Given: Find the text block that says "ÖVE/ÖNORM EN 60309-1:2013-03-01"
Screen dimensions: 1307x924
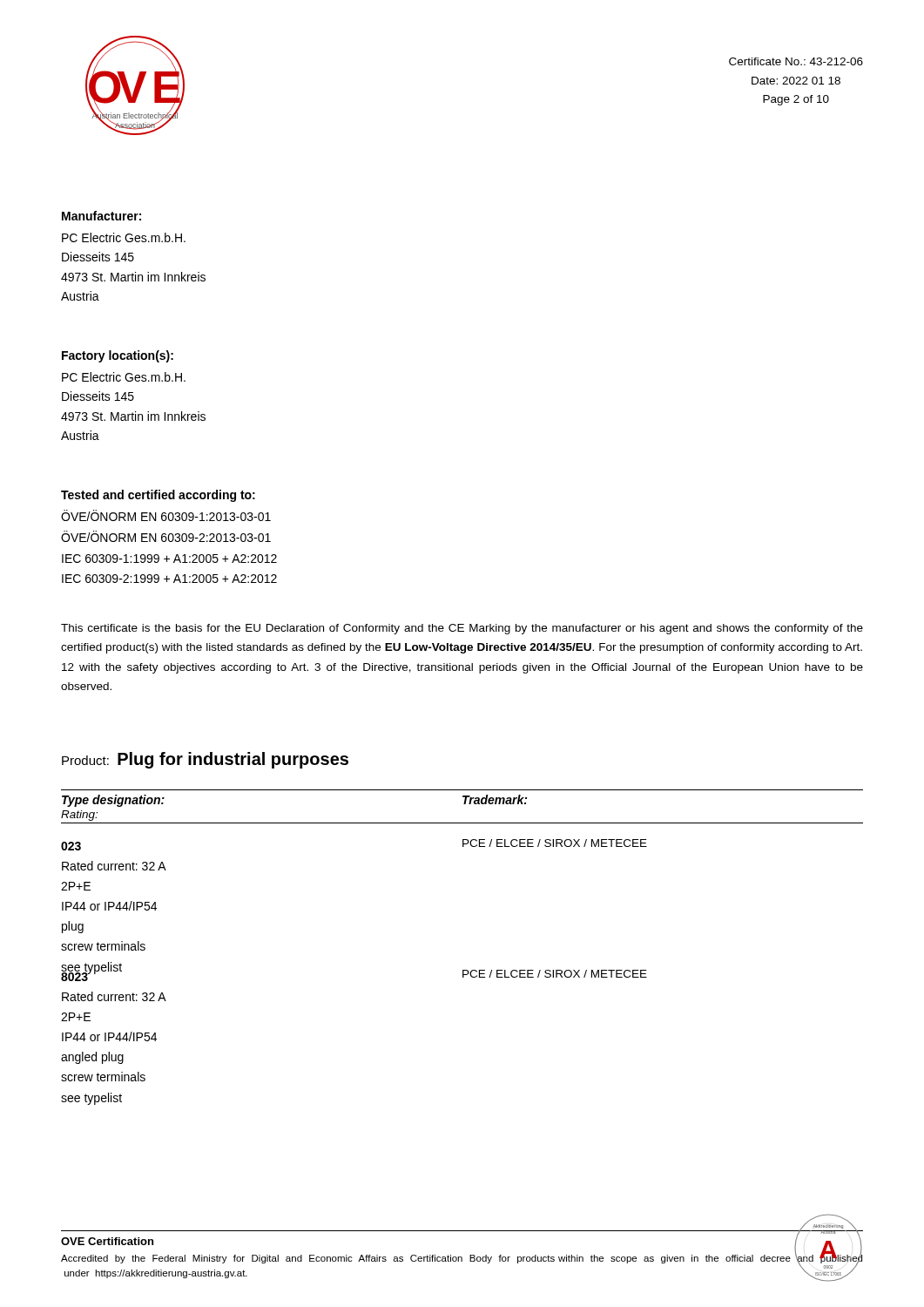Looking at the screenshot, I should click(169, 548).
